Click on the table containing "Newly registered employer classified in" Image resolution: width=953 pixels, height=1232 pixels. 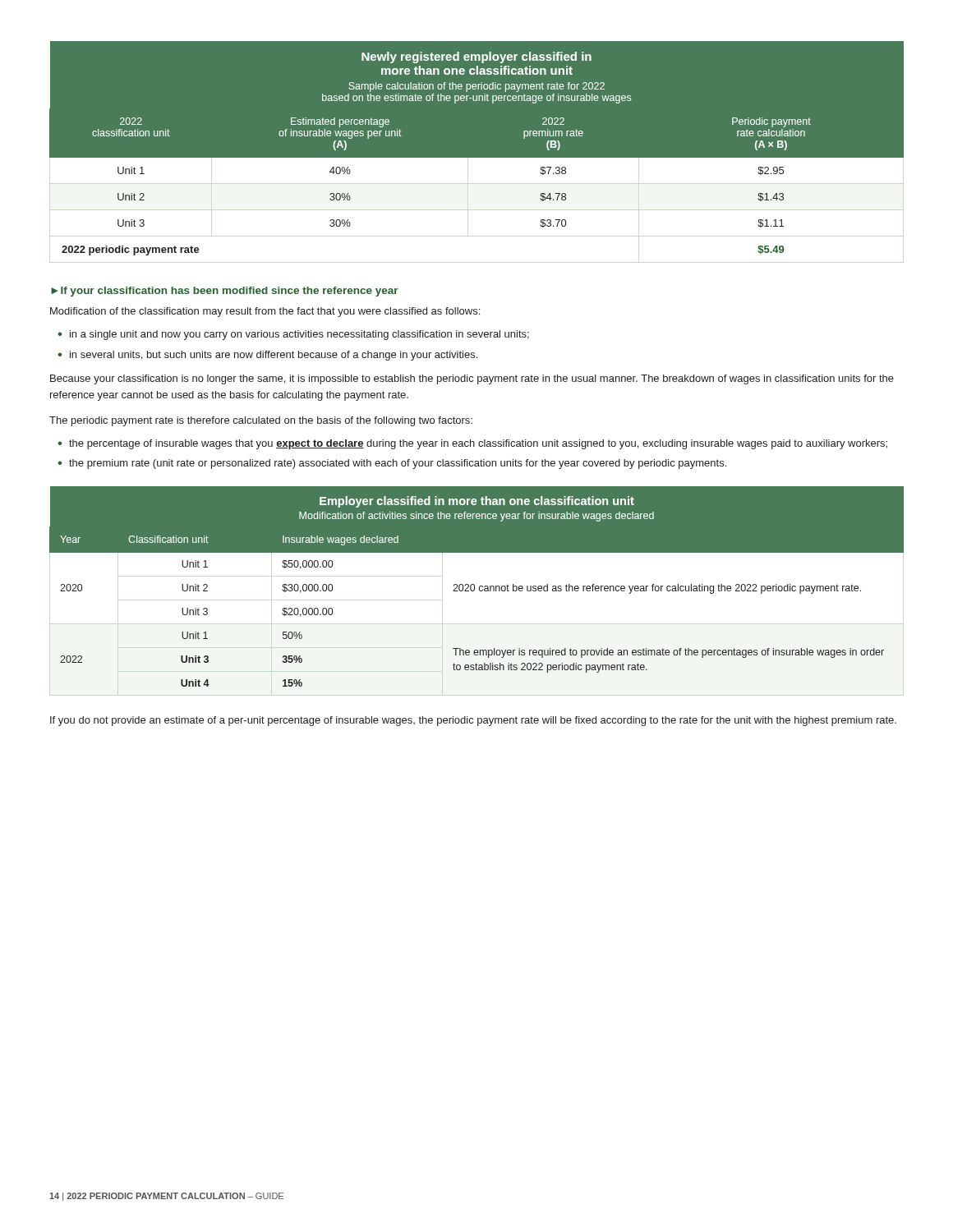click(476, 152)
